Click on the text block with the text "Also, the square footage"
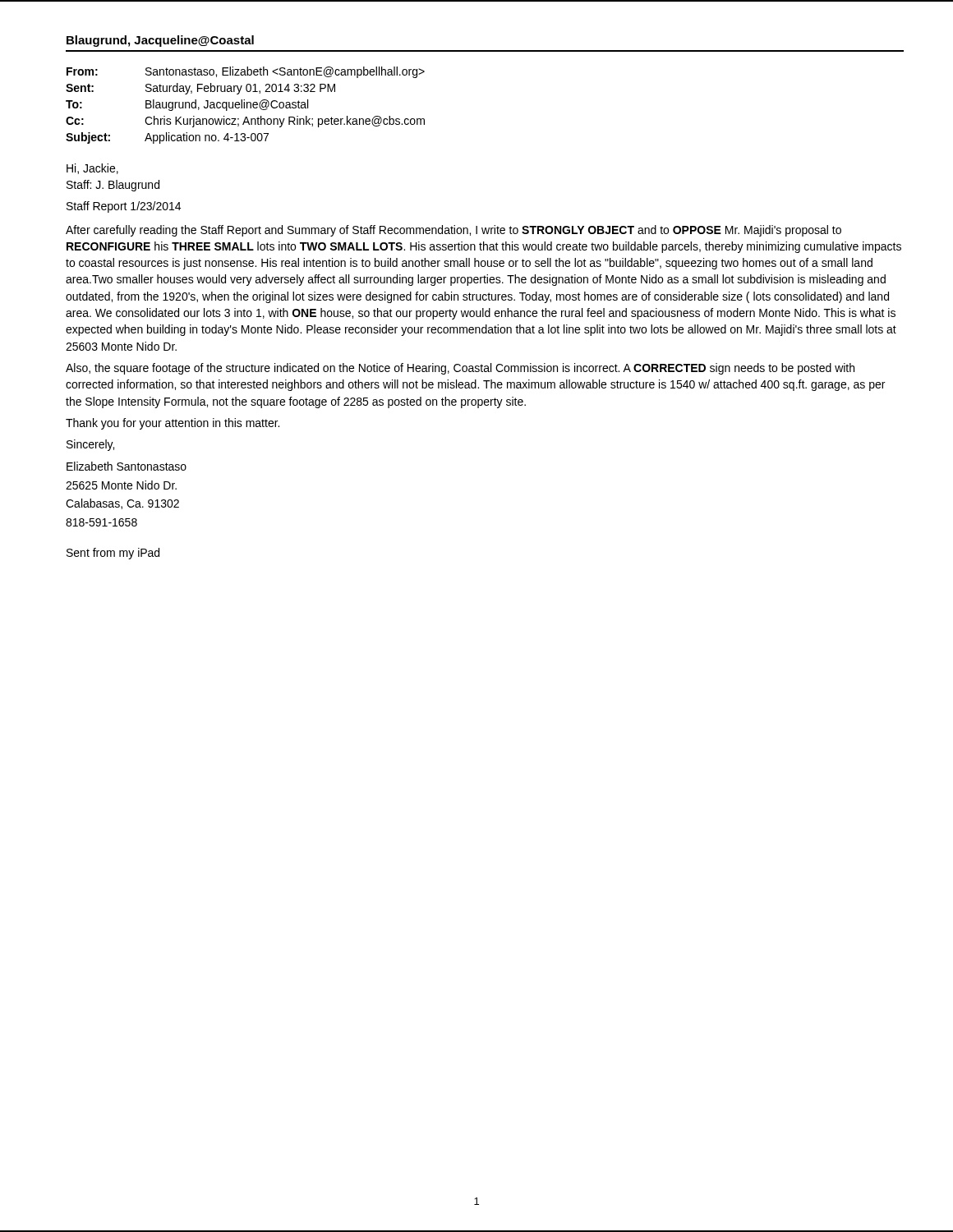The height and width of the screenshot is (1232, 953). pos(475,385)
